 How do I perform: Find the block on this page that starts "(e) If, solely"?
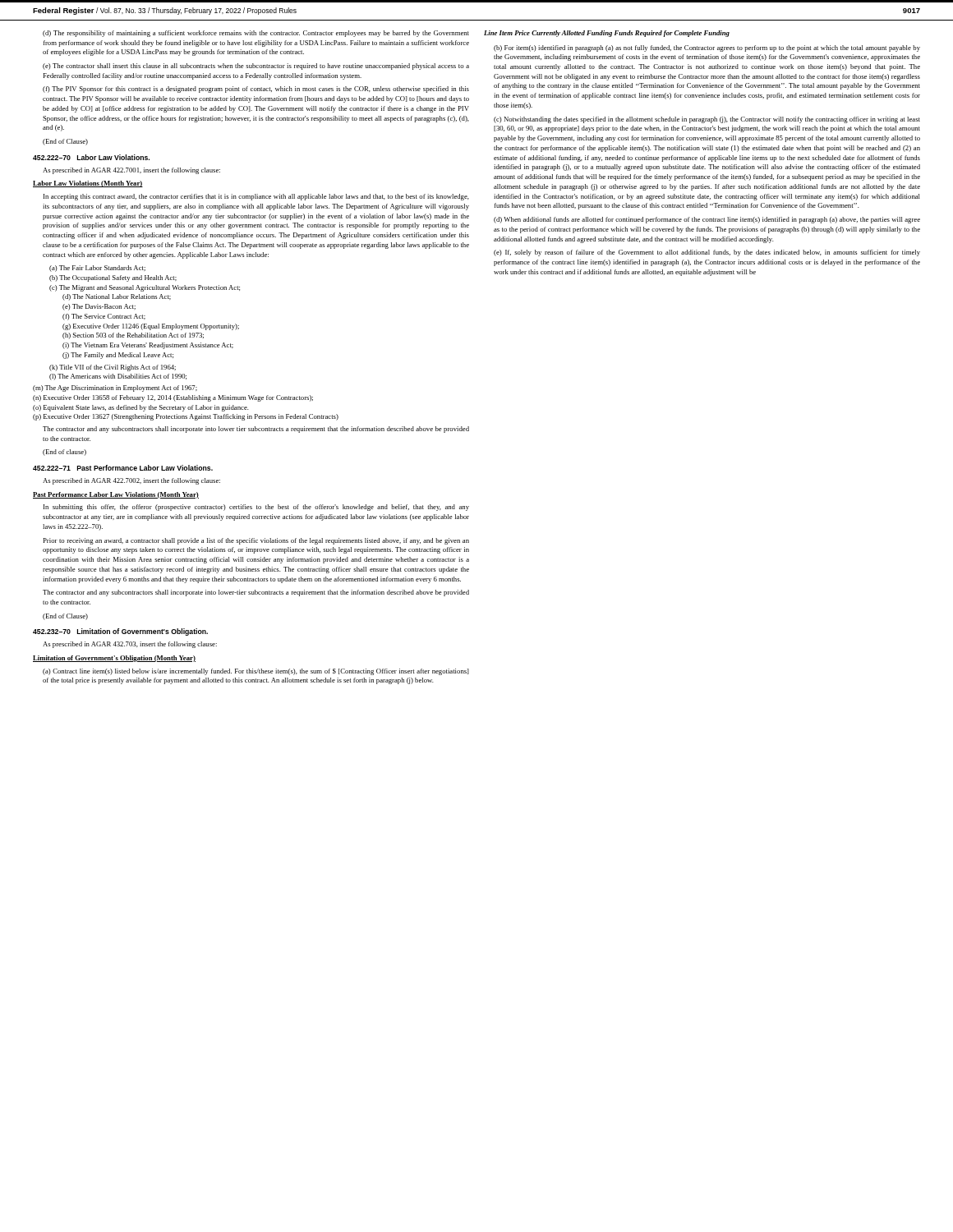[x=707, y=263]
